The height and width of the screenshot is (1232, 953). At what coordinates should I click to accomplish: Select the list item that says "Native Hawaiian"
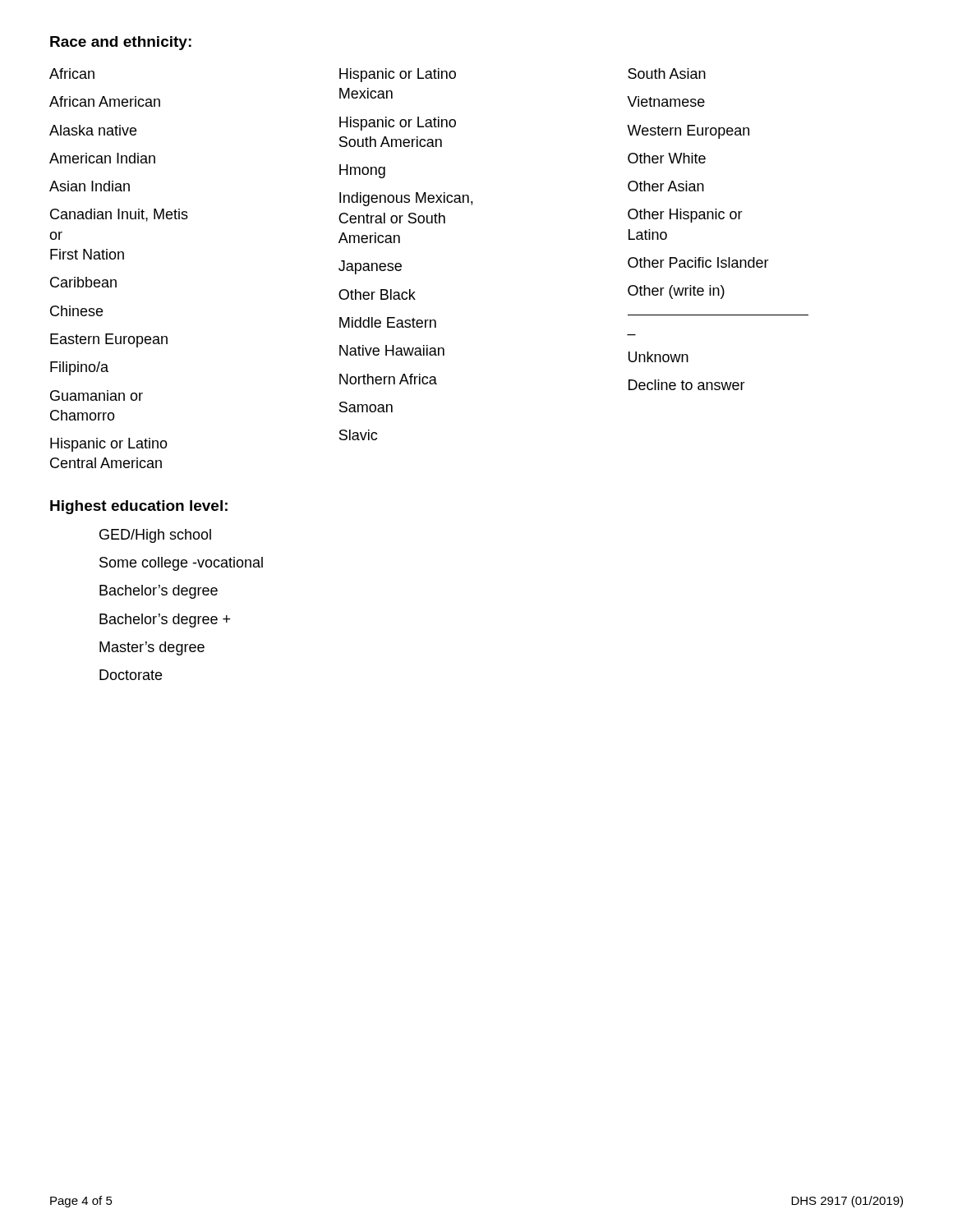click(392, 351)
